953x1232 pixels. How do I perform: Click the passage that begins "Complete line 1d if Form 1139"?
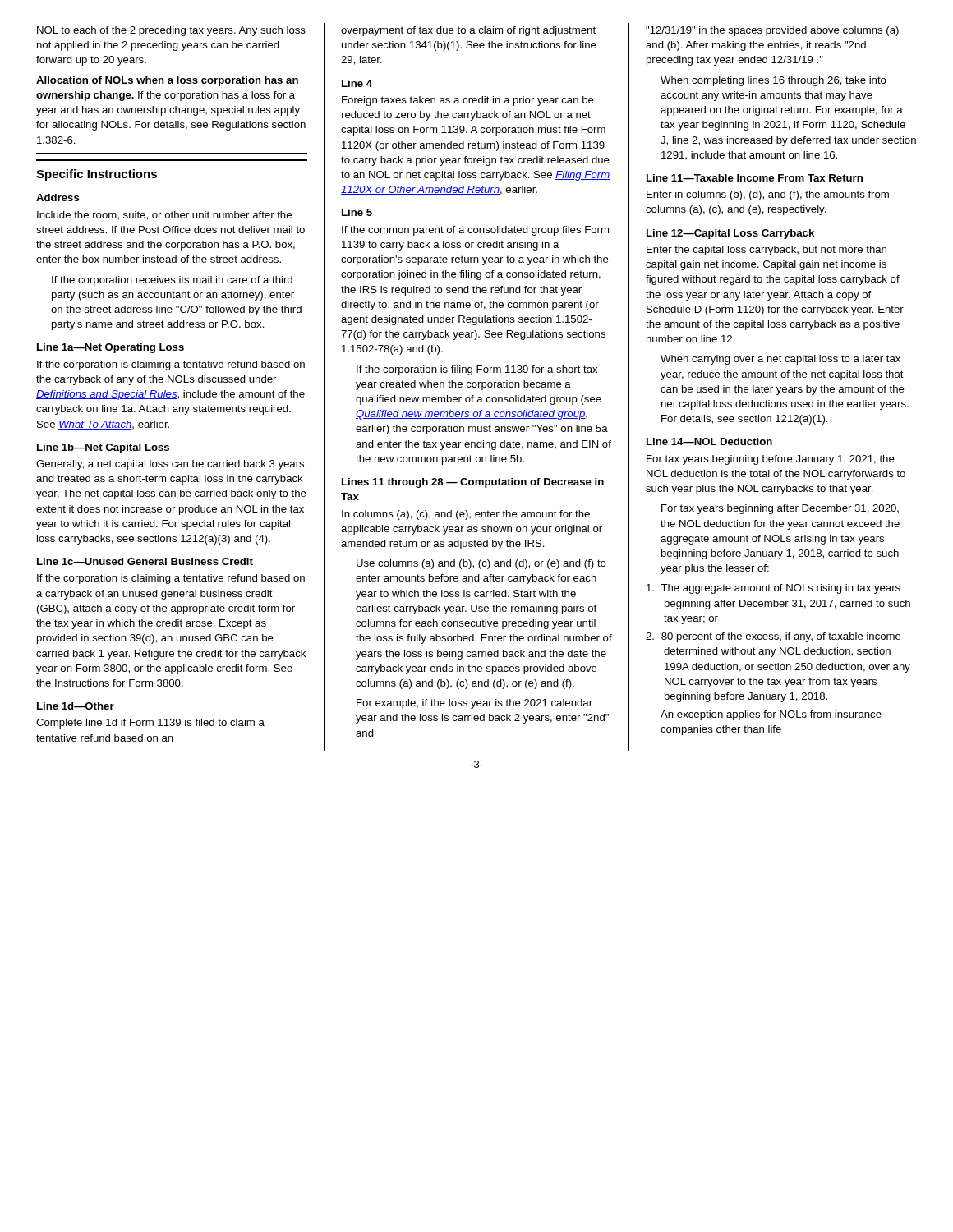click(172, 731)
